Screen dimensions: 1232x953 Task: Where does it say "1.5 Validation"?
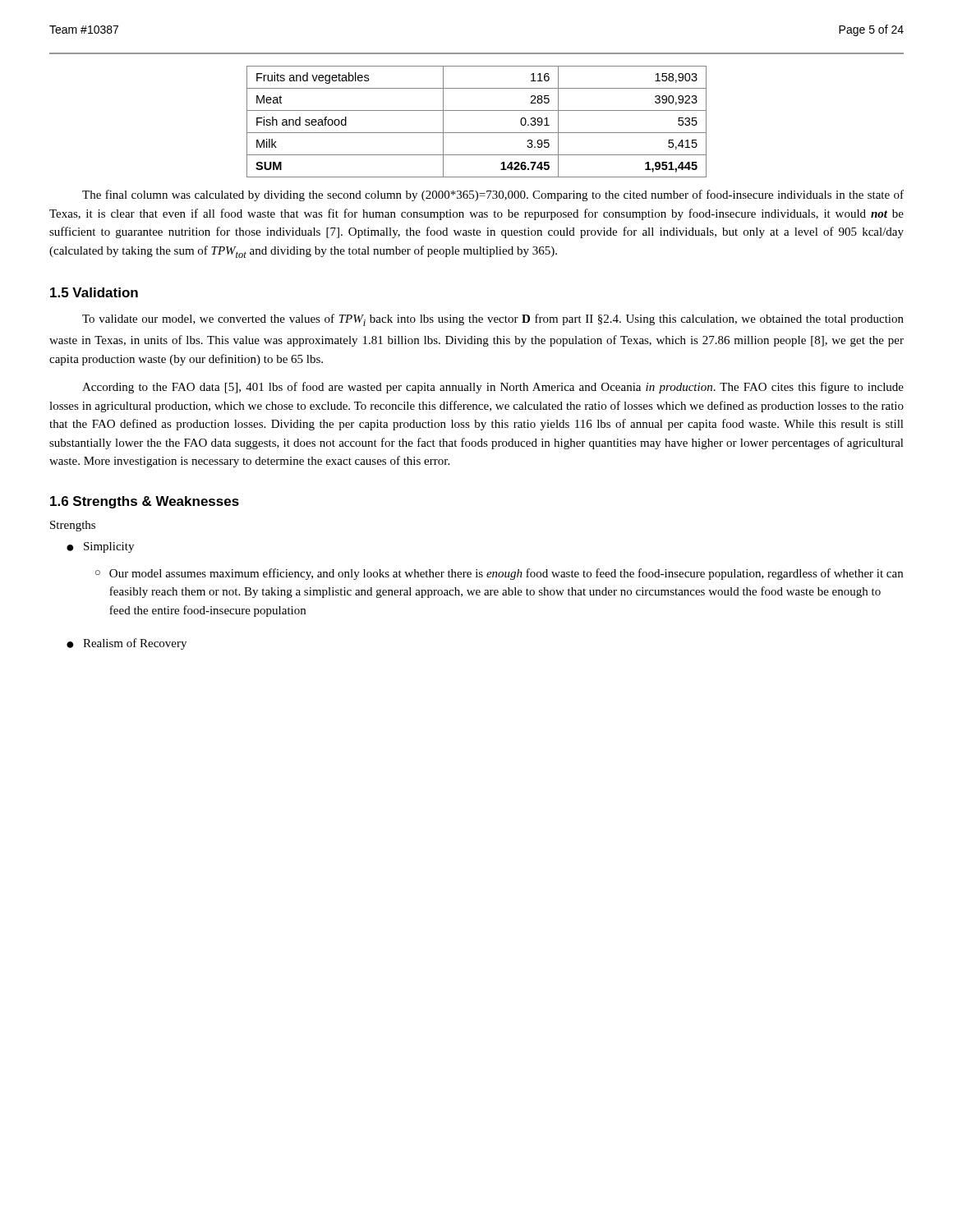coord(94,293)
